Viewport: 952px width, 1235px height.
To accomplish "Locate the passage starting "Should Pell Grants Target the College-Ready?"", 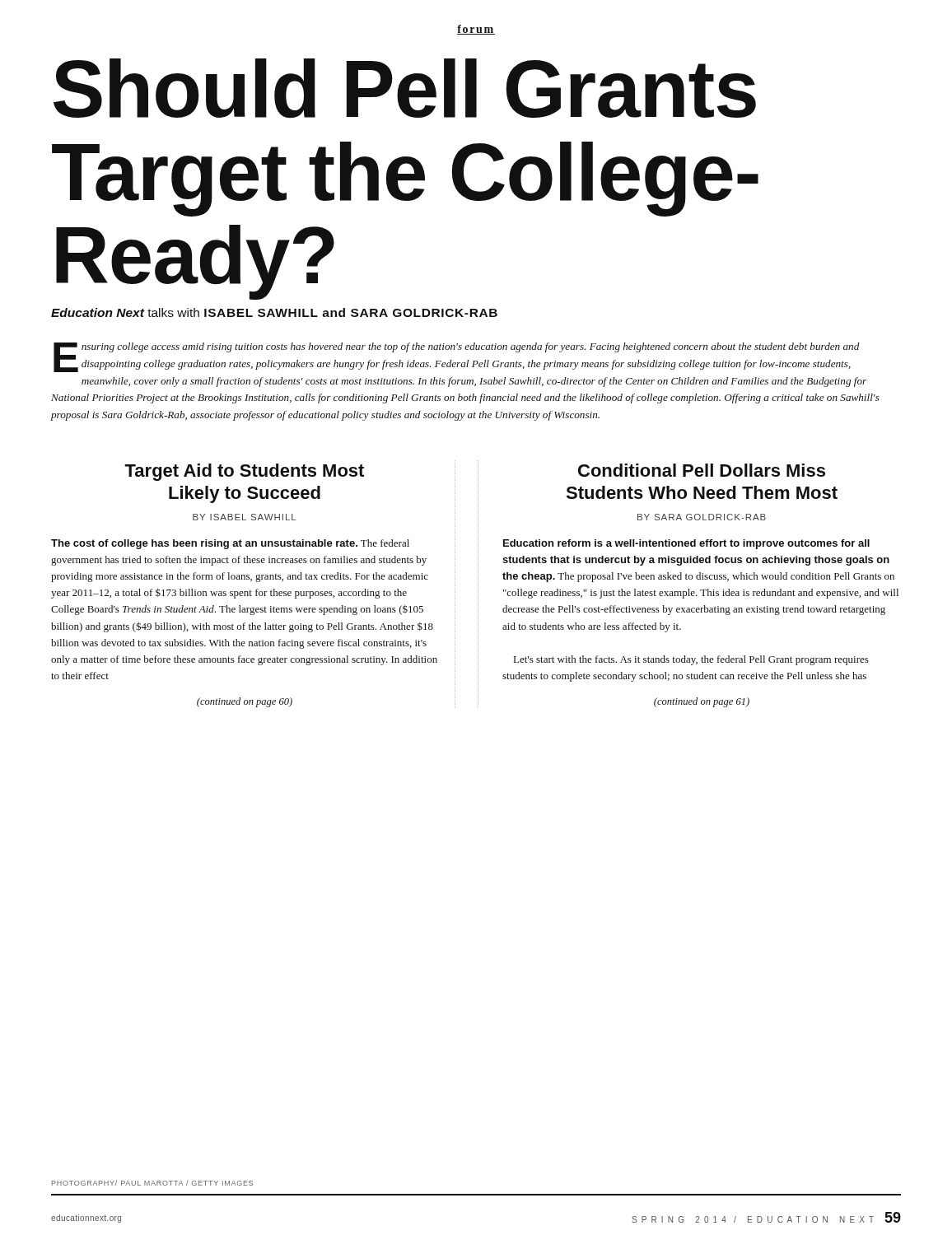I will 406,172.
